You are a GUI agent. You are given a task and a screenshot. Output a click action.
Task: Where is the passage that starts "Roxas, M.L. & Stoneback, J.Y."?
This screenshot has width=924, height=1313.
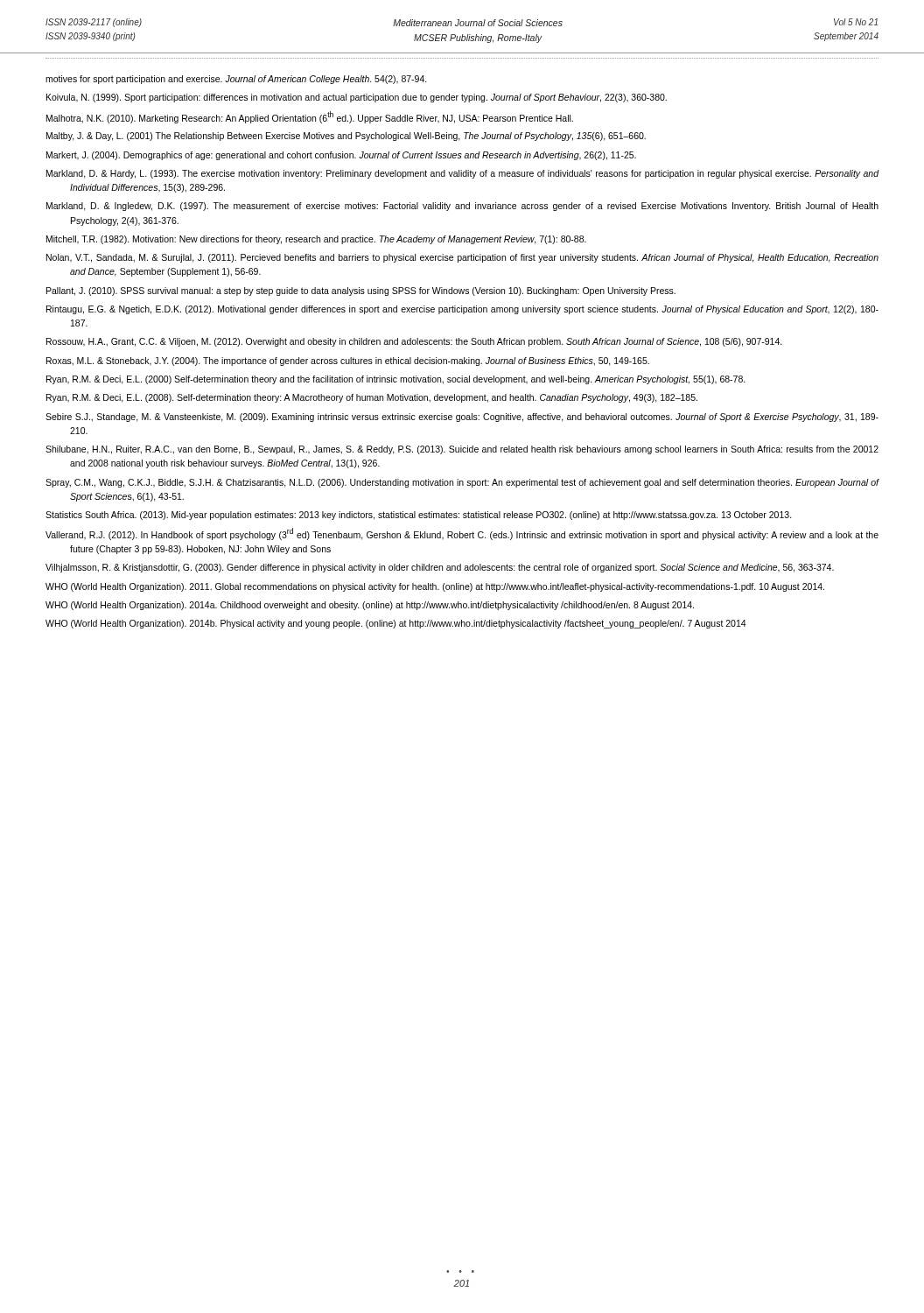(x=348, y=360)
